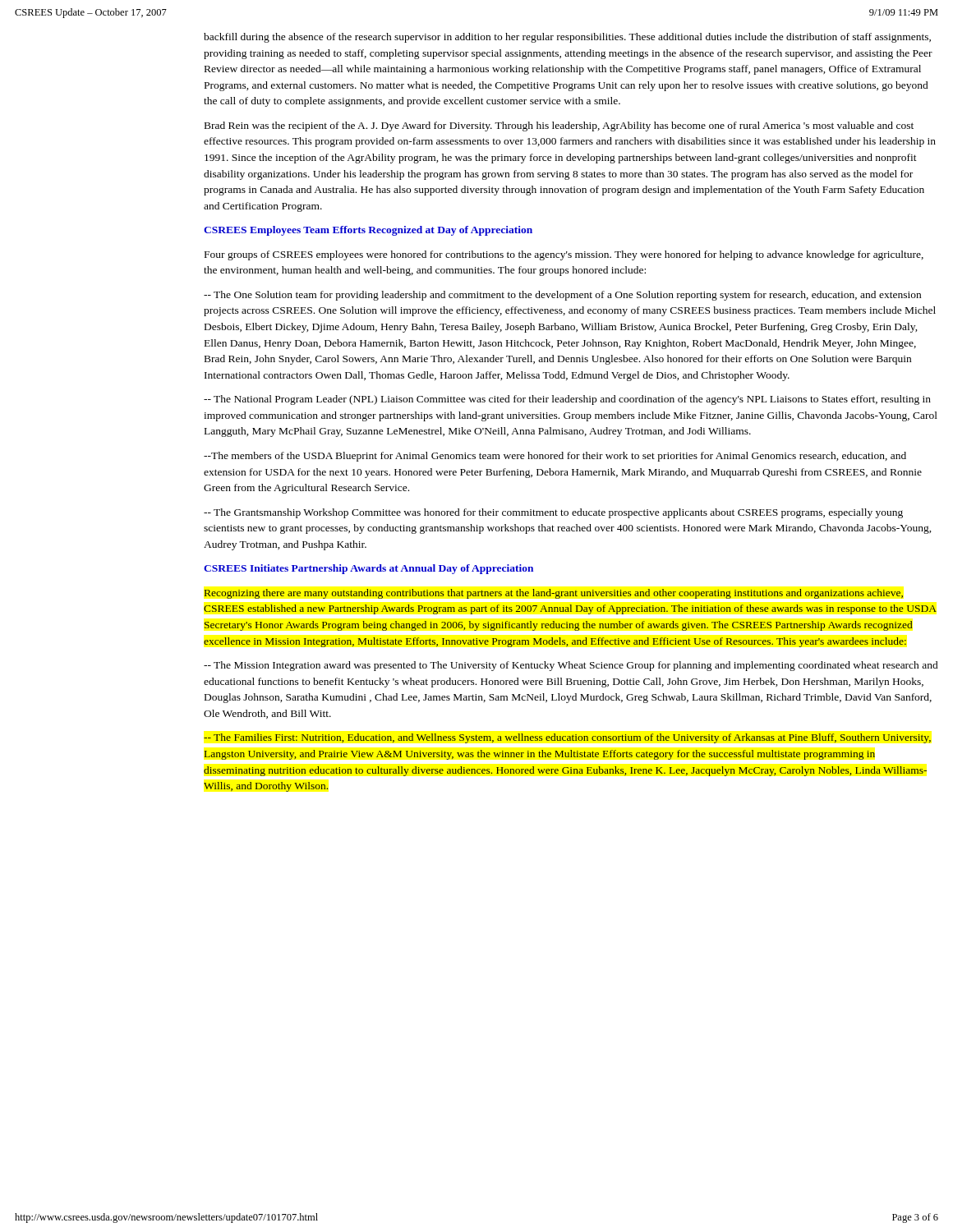The image size is (953, 1232).
Task: Click on the text block with the text "The members of the USDA Blueprint for Animal"
Action: point(571,472)
